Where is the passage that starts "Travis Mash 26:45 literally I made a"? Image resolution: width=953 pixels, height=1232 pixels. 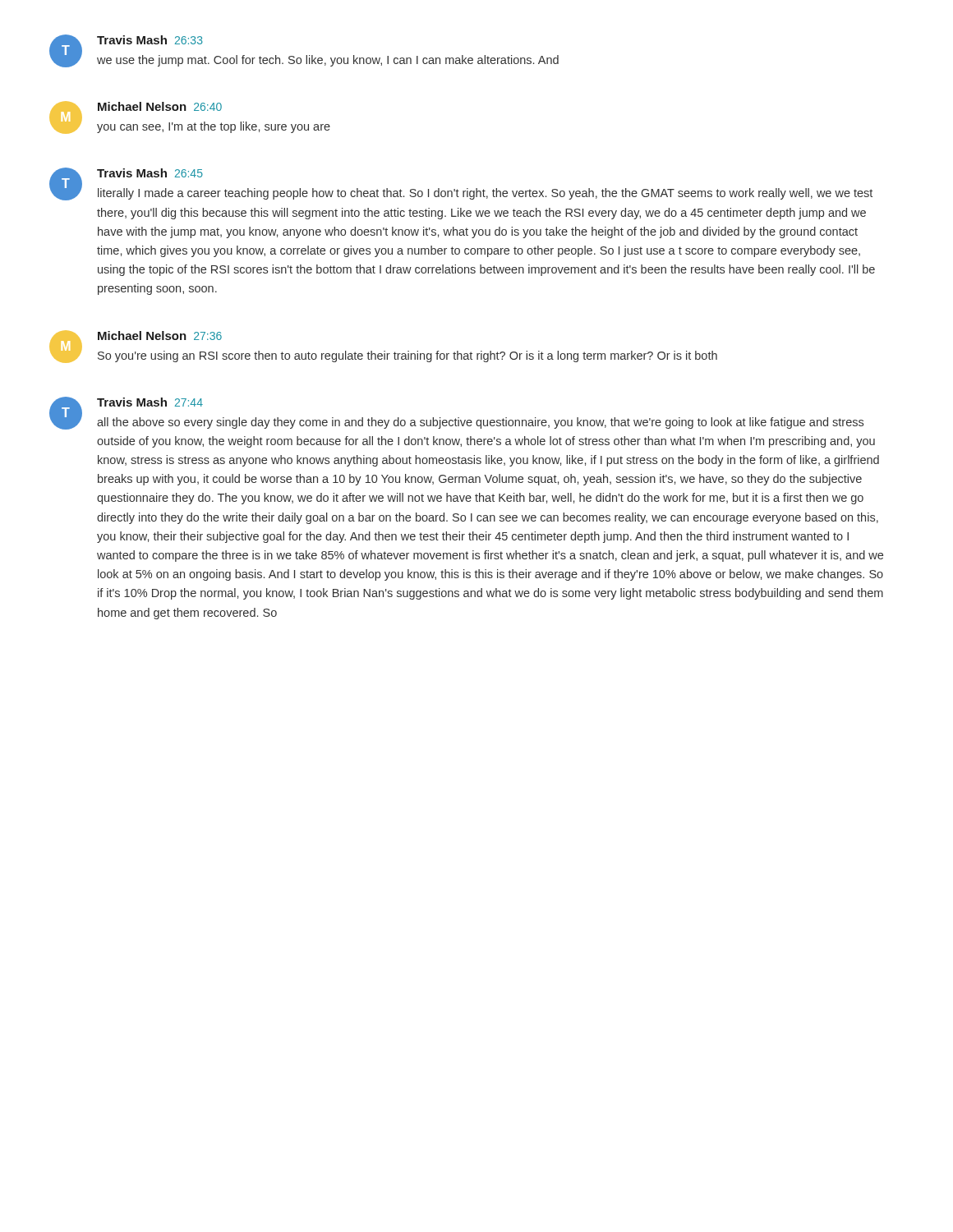500,232
